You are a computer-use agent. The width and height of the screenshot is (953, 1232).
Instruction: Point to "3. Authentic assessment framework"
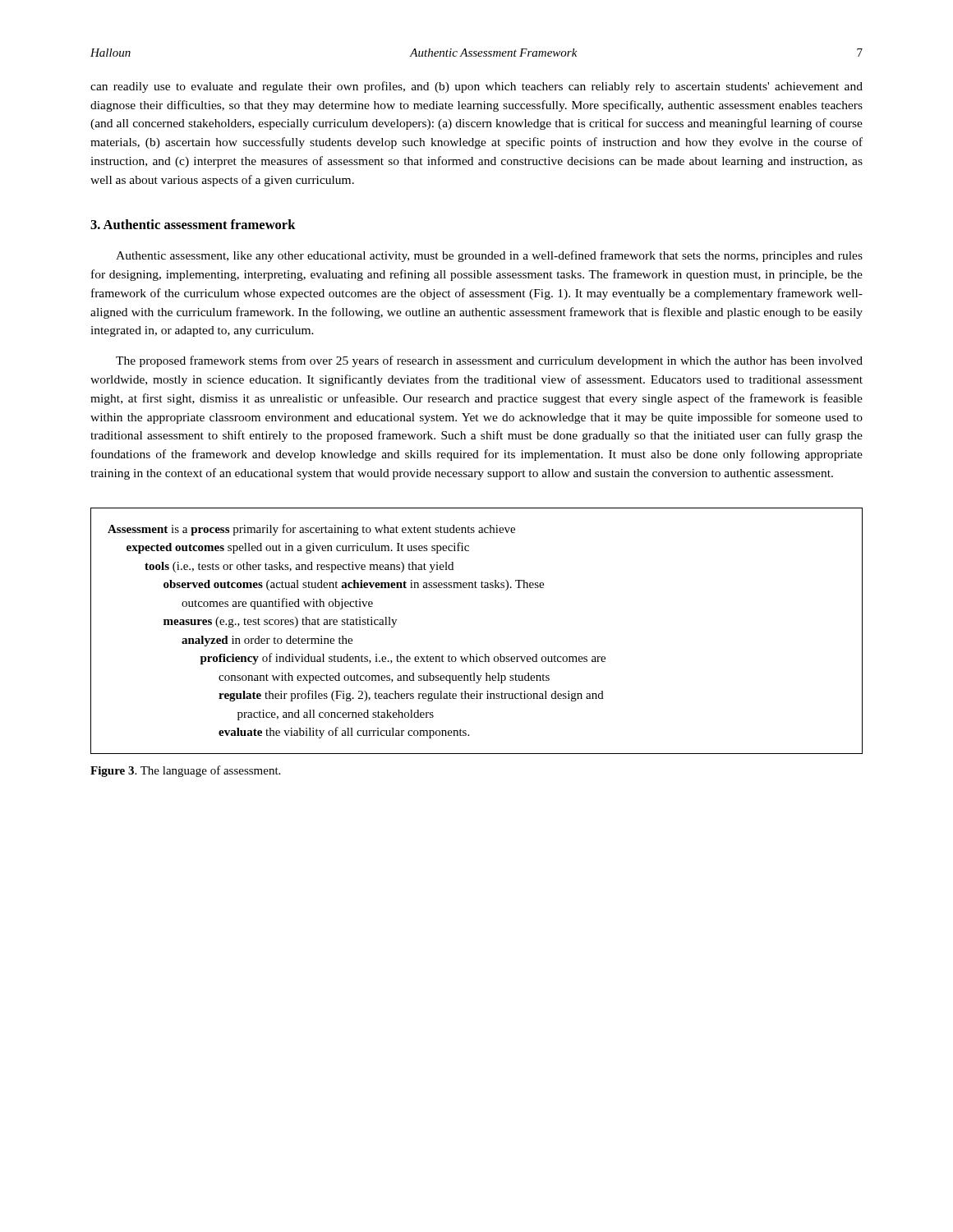point(193,225)
